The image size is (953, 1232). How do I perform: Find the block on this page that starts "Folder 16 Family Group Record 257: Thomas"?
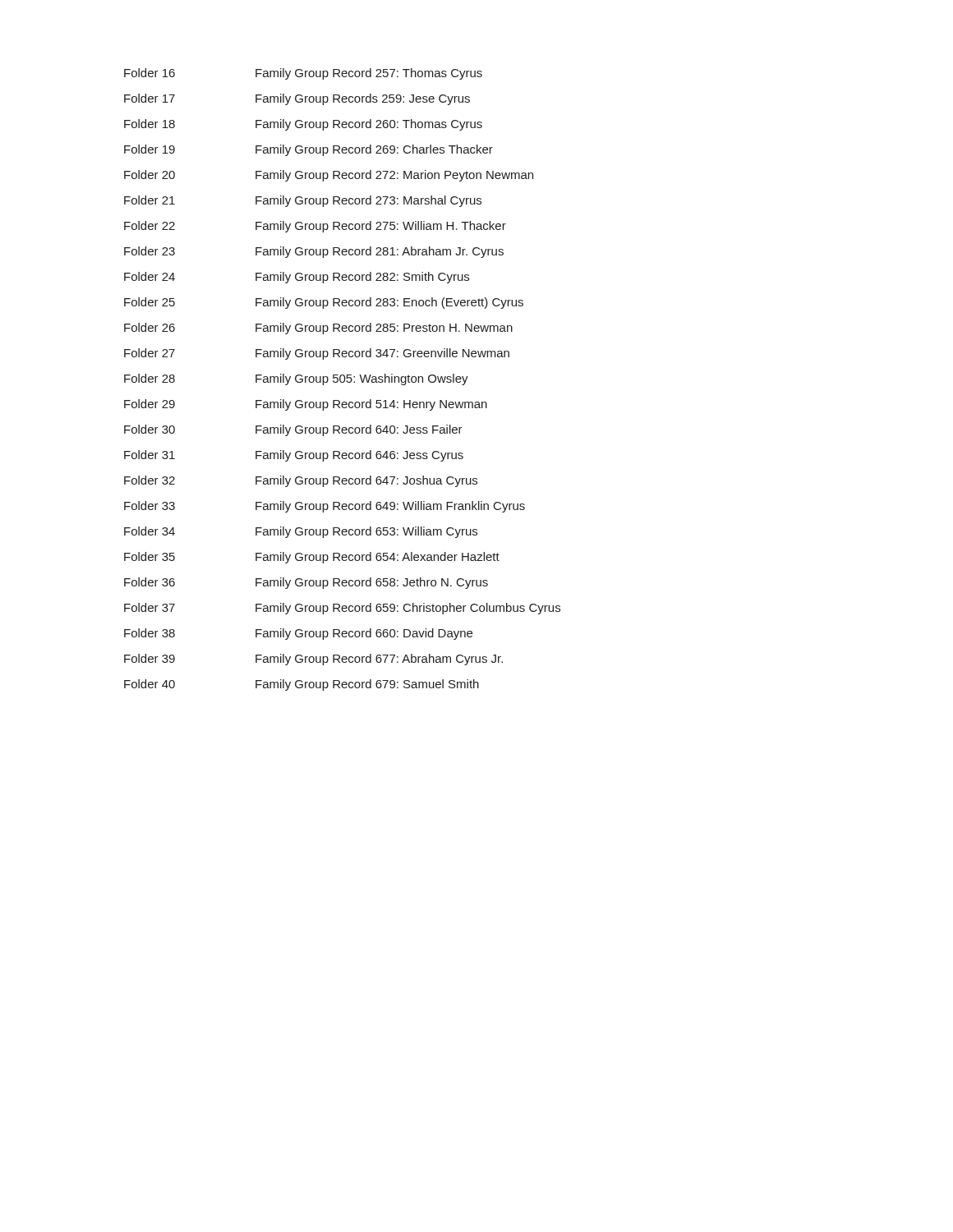(x=476, y=73)
